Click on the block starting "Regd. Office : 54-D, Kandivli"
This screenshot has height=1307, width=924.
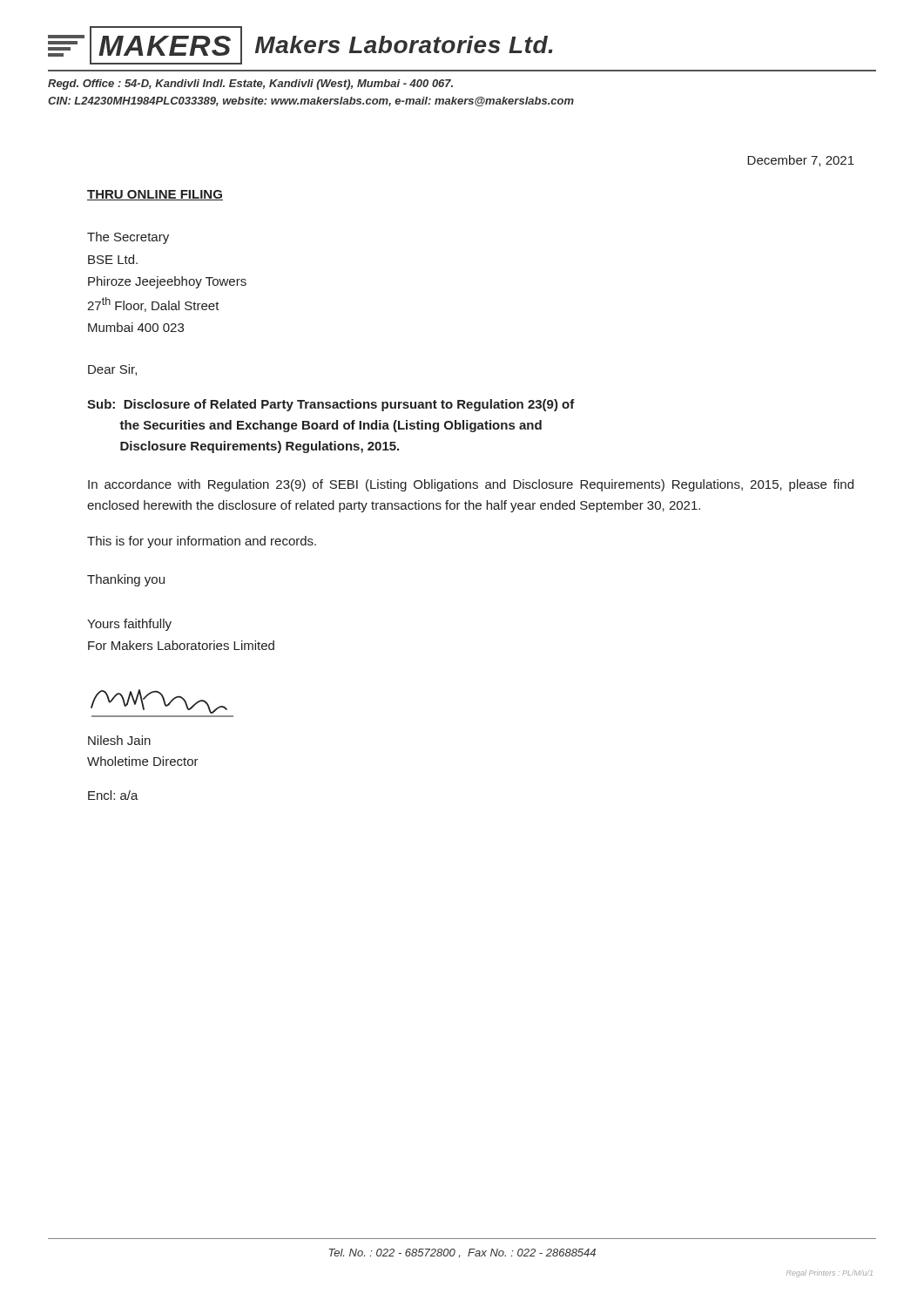click(x=311, y=92)
